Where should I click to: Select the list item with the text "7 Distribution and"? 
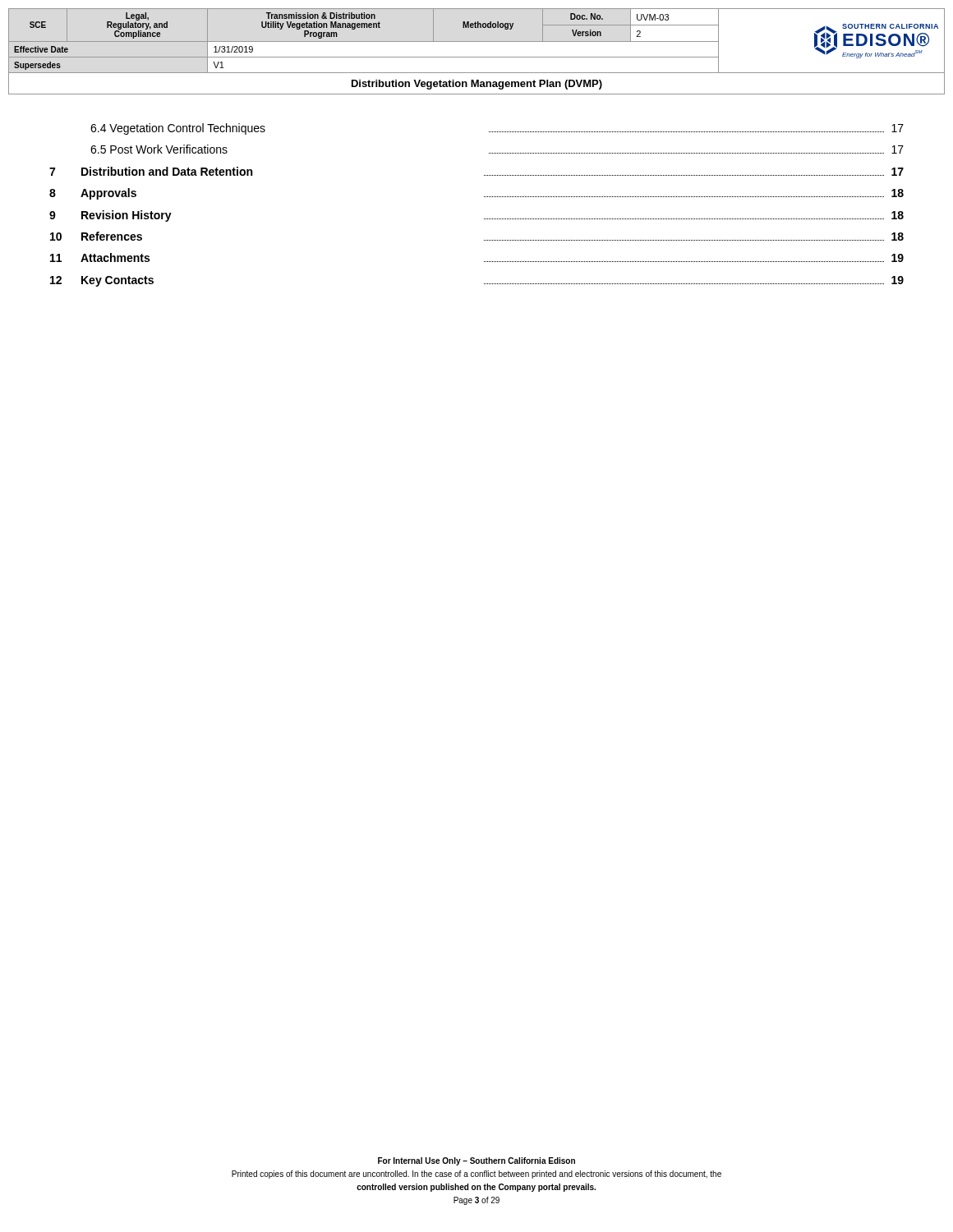click(x=476, y=172)
